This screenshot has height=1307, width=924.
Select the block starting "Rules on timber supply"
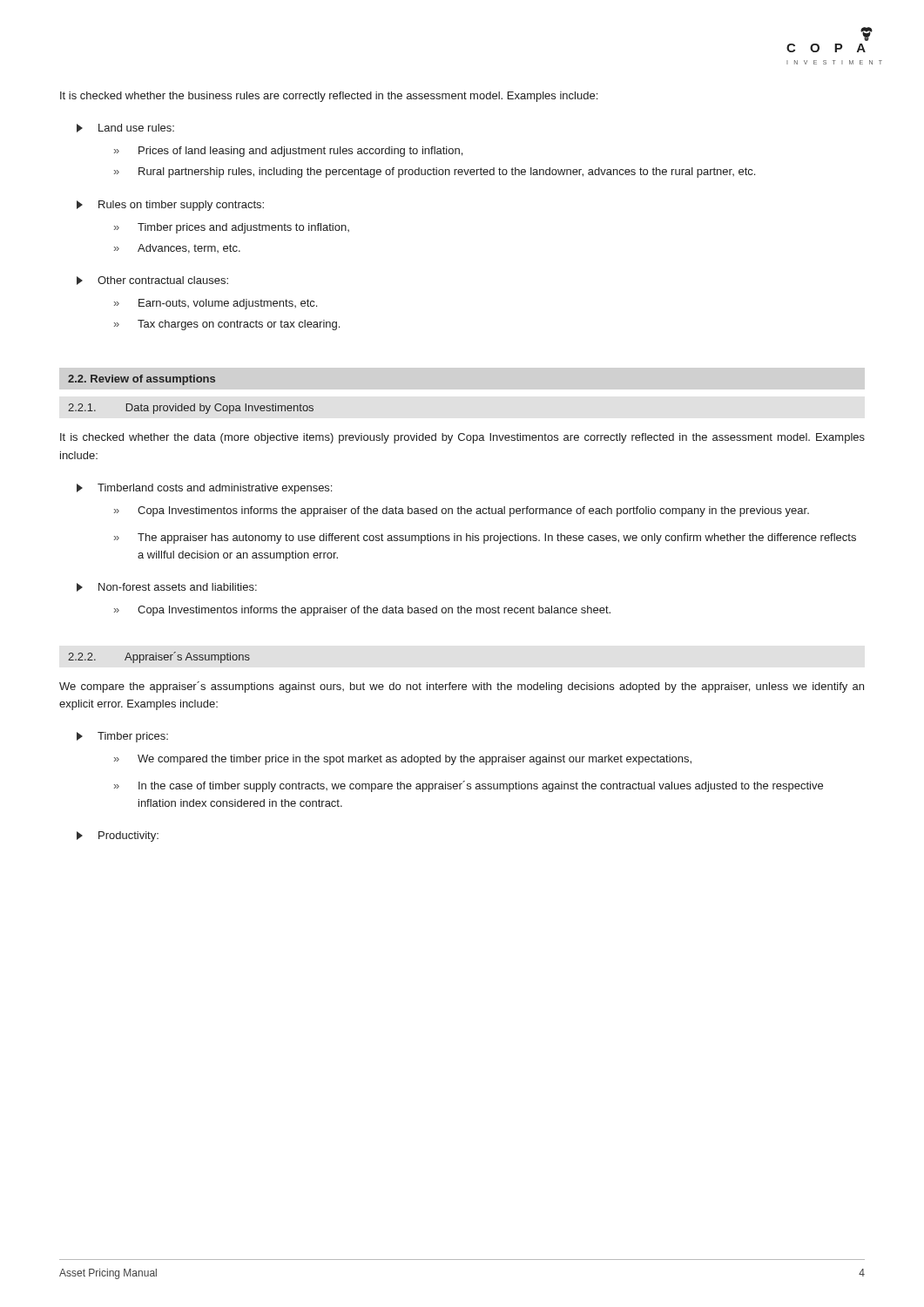click(171, 205)
